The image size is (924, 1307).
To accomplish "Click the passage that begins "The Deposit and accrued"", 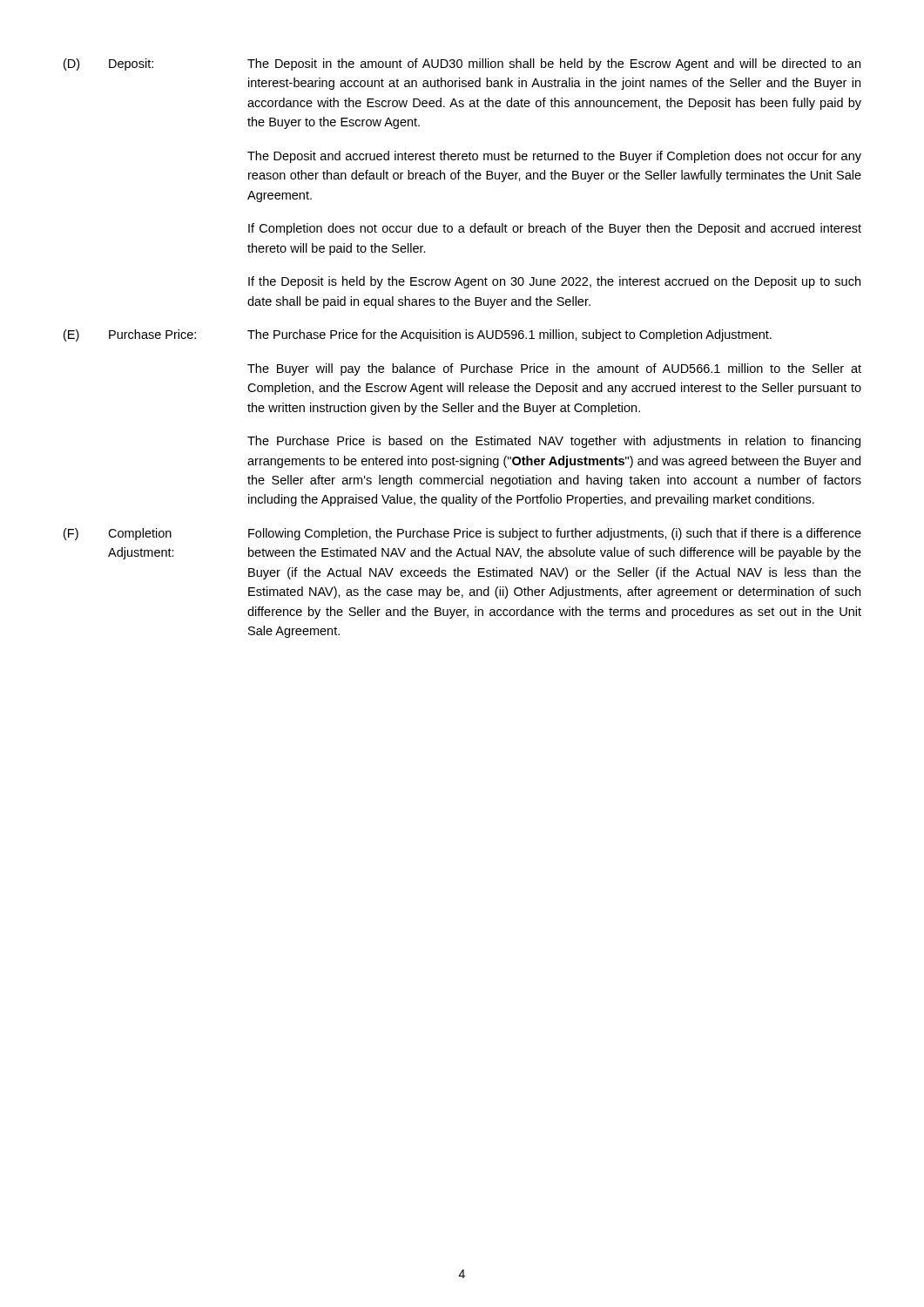I will (x=554, y=175).
